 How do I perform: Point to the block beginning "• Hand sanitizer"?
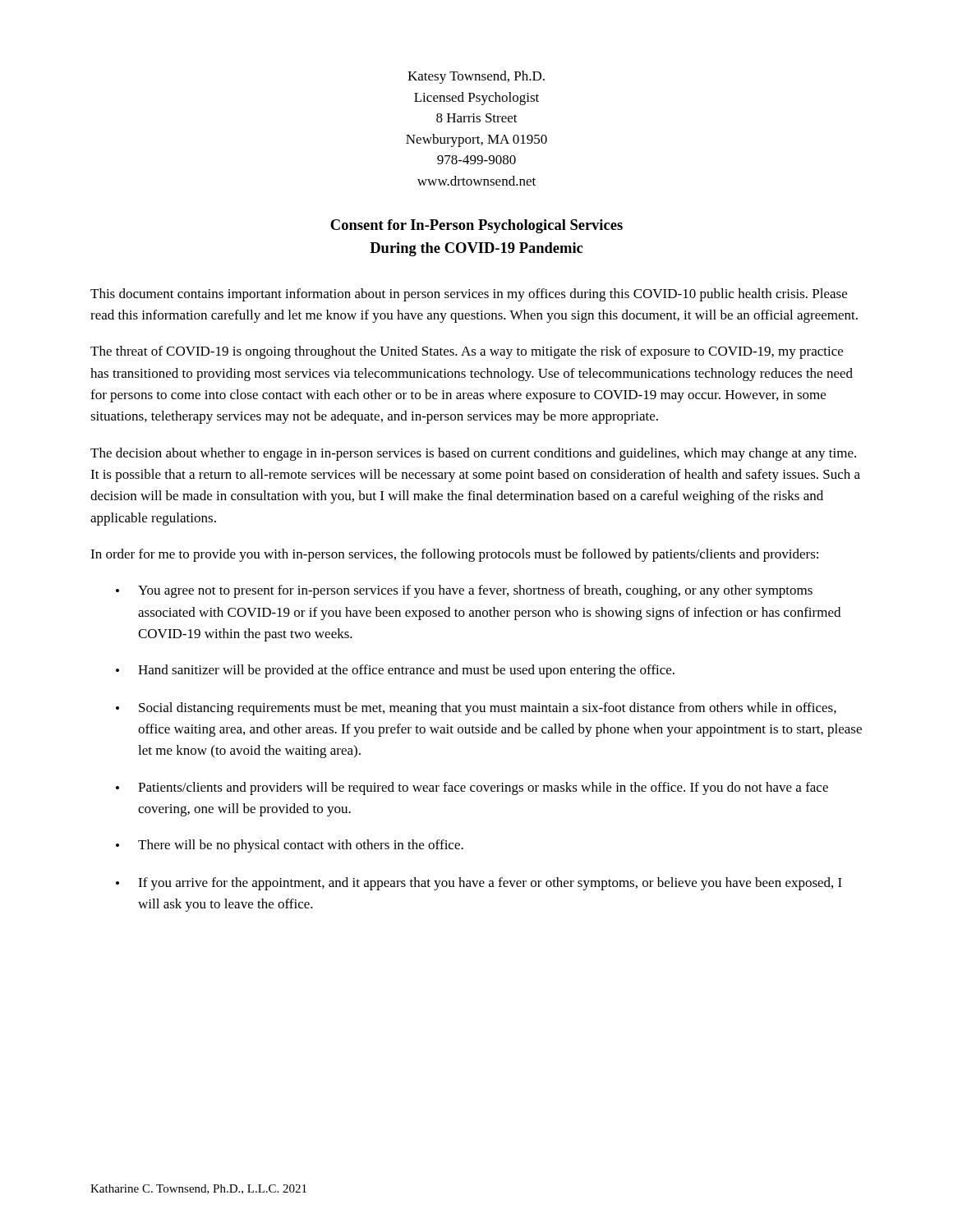tap(489, 671)
